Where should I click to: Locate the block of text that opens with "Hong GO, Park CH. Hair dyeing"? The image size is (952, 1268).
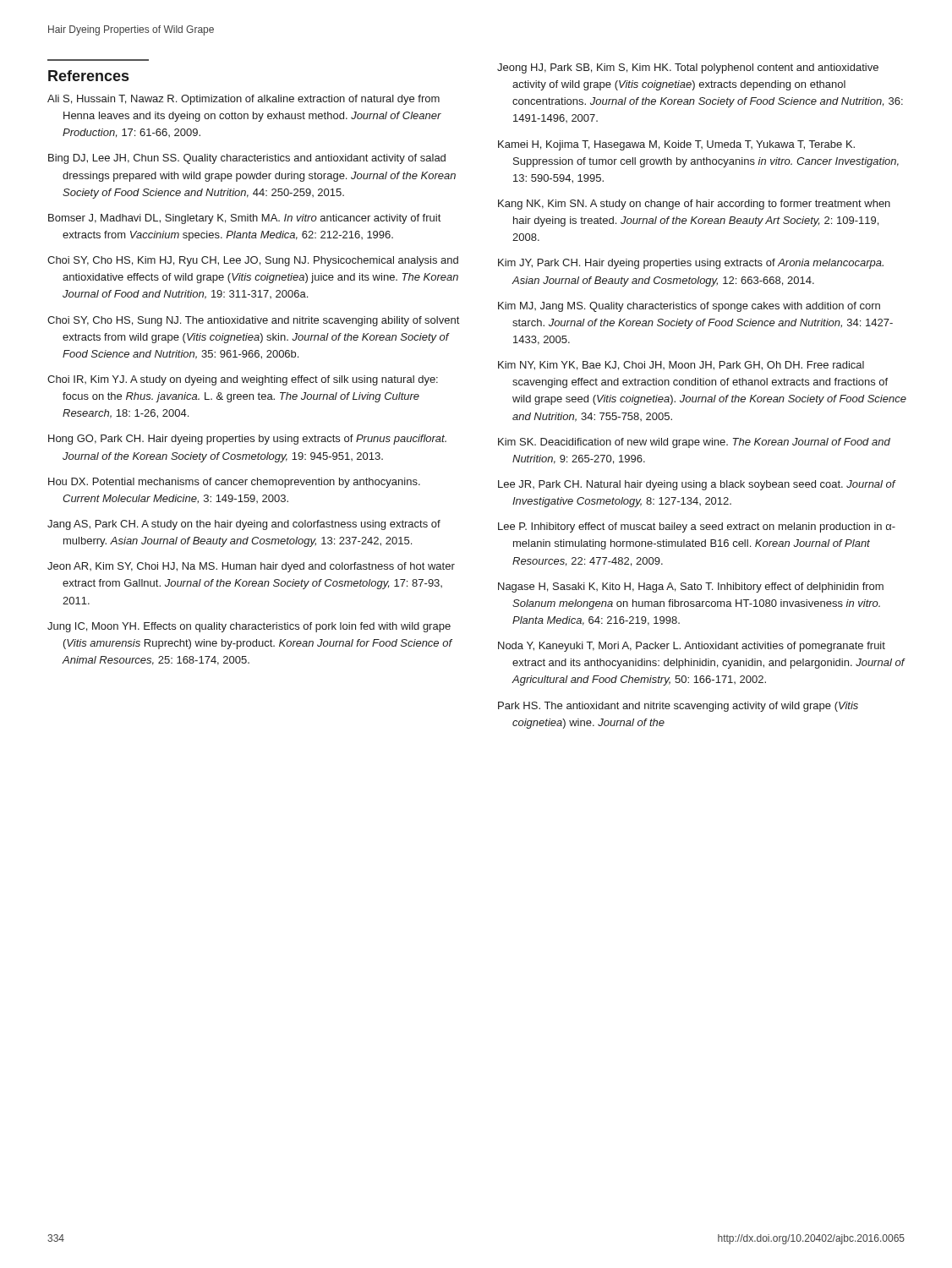pos(247,447)
